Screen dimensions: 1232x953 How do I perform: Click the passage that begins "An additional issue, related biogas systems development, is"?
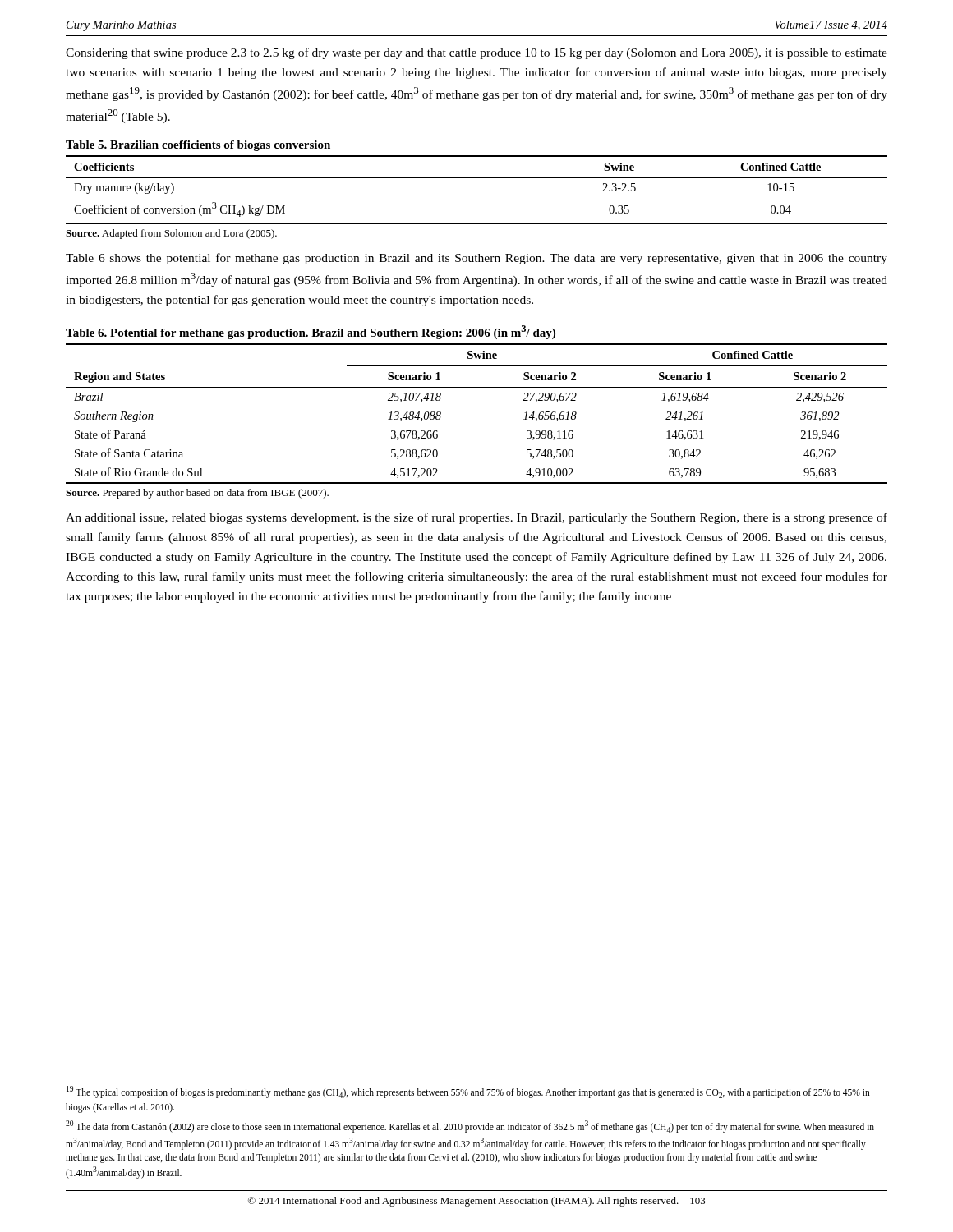[476, 557]
